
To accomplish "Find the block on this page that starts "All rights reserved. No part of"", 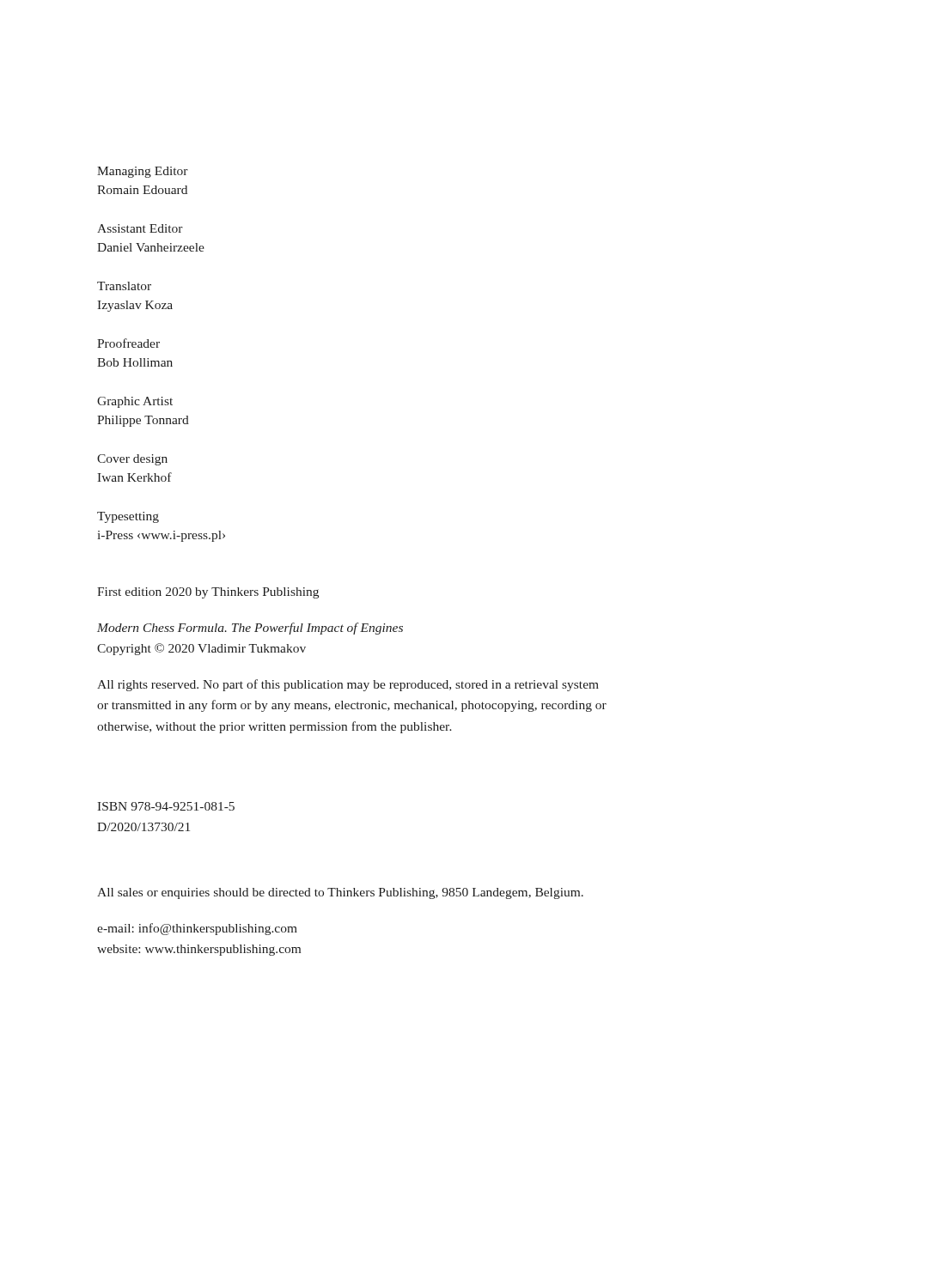I will [352, 705].
